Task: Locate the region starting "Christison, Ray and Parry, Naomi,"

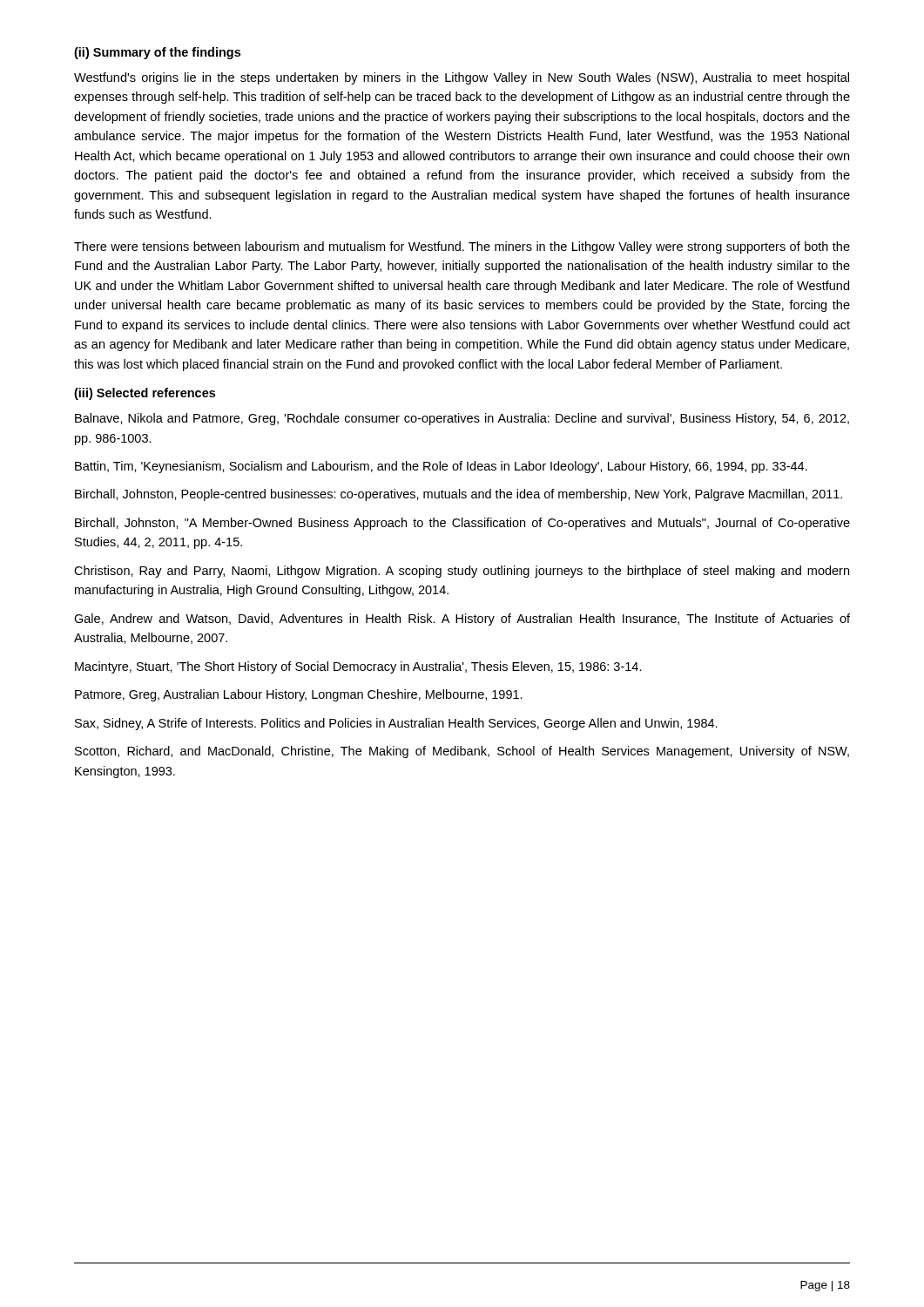Action: (x=462, y=580)
